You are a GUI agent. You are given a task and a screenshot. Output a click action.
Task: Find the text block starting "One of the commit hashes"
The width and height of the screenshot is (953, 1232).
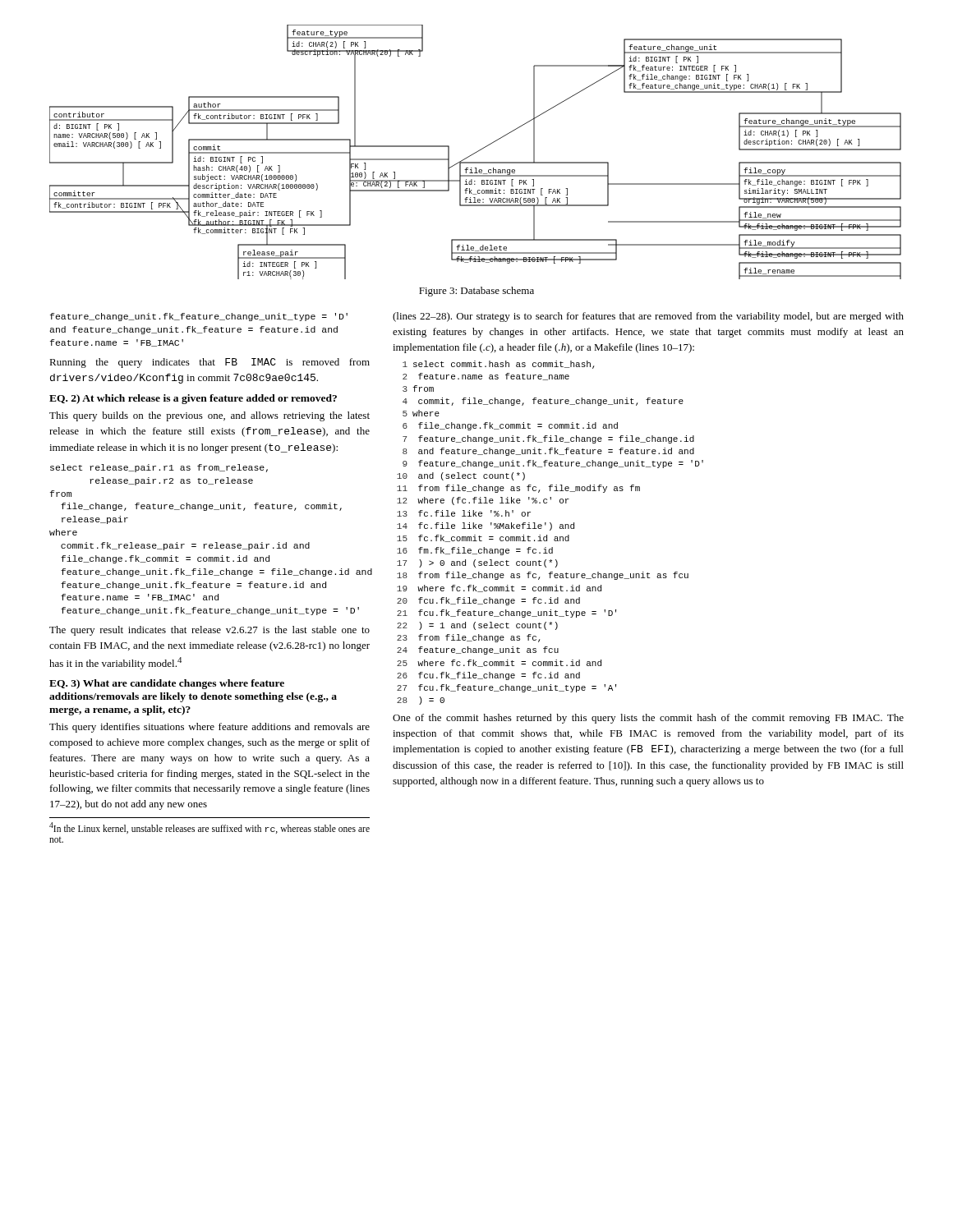pos(648,749)
